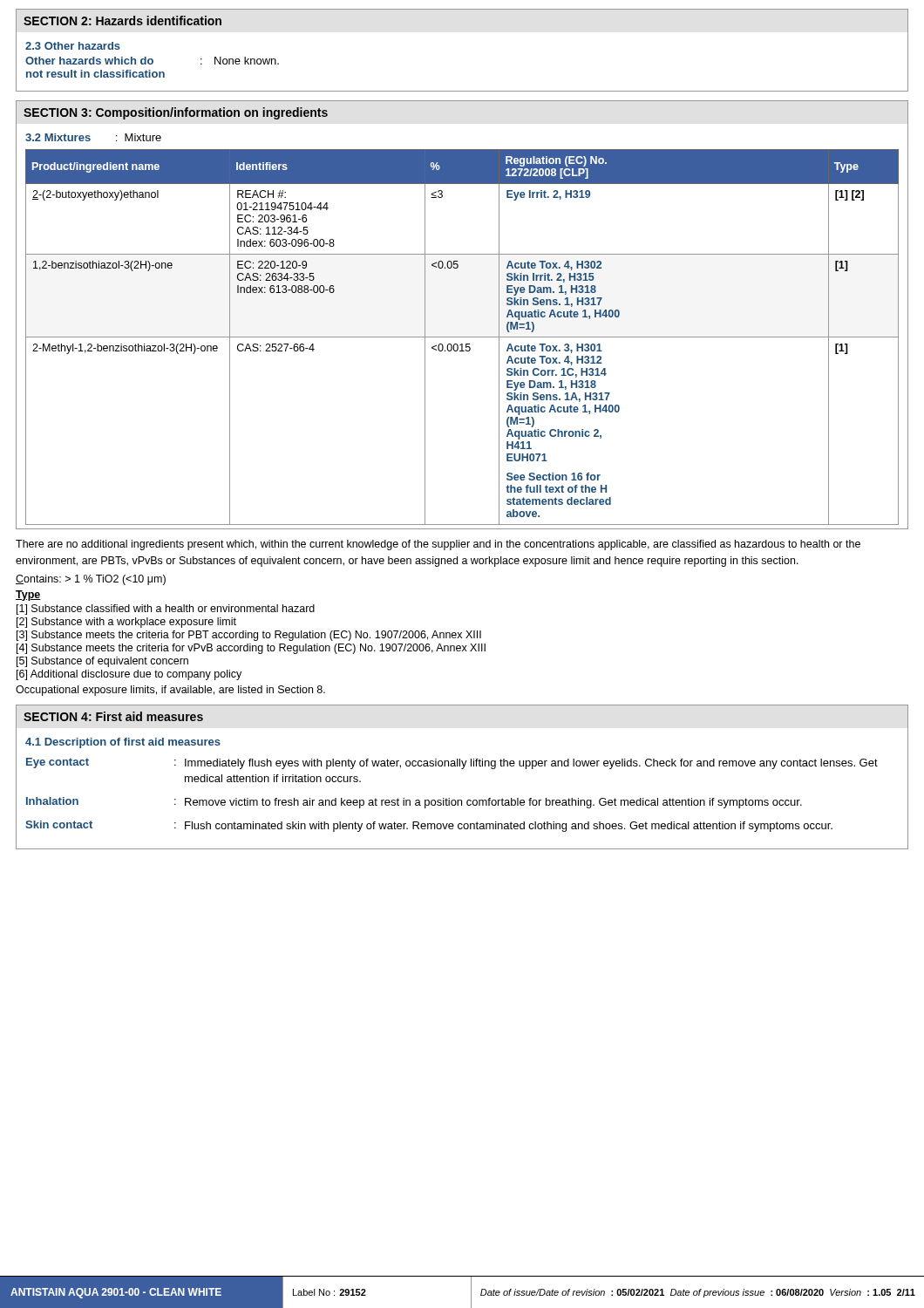Click on the section header containing "4.1 Description of first aid measures"
The image size is (924, 1308).
pos(123,741)
